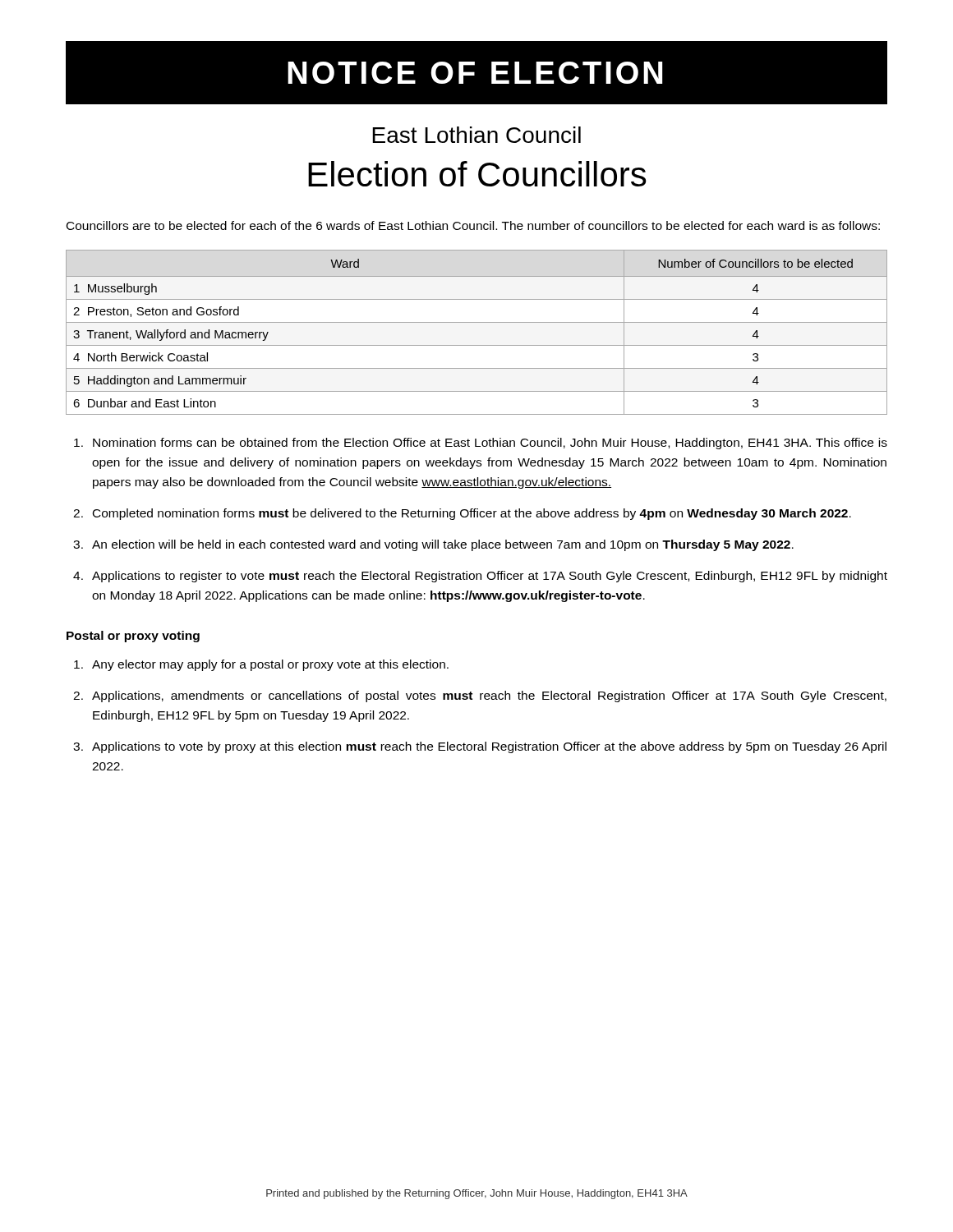
Task: Select the region starting "3. An election will"
Action: coord(476,545)
